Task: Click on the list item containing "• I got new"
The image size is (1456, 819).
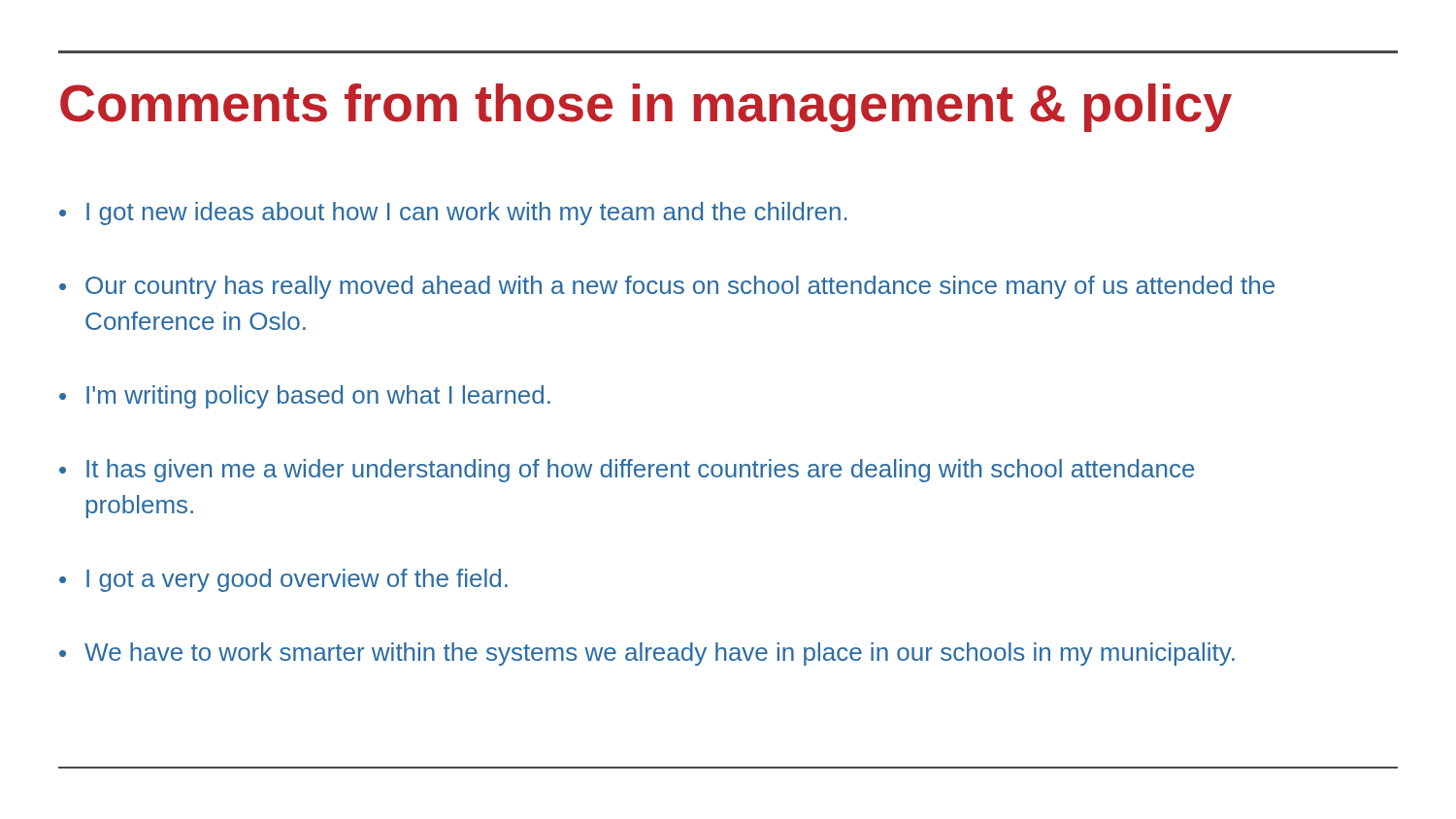Action: (454, 212)
